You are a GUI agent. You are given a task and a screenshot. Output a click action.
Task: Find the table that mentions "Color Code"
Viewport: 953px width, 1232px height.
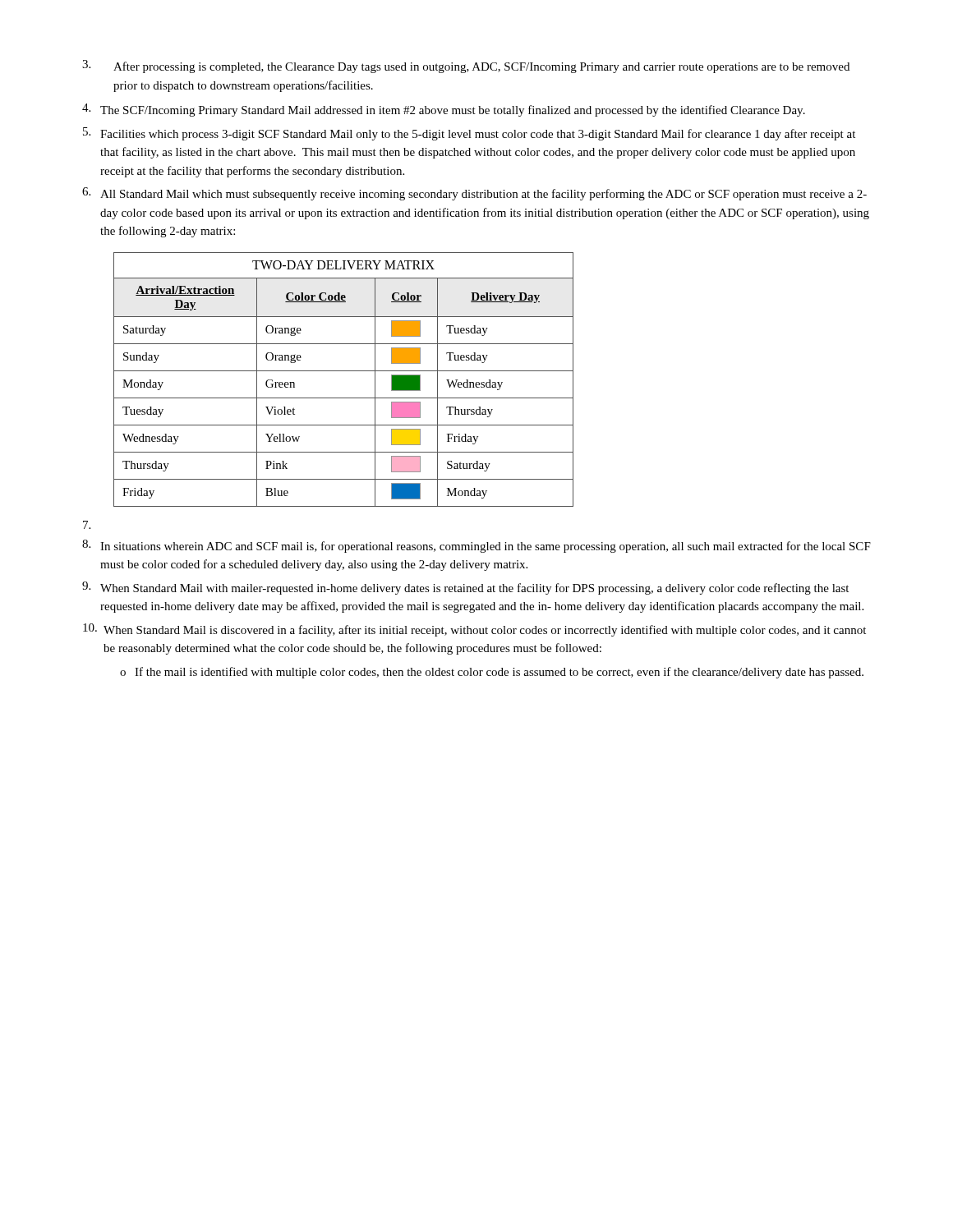pyautogui.click(x=492, y=379)
